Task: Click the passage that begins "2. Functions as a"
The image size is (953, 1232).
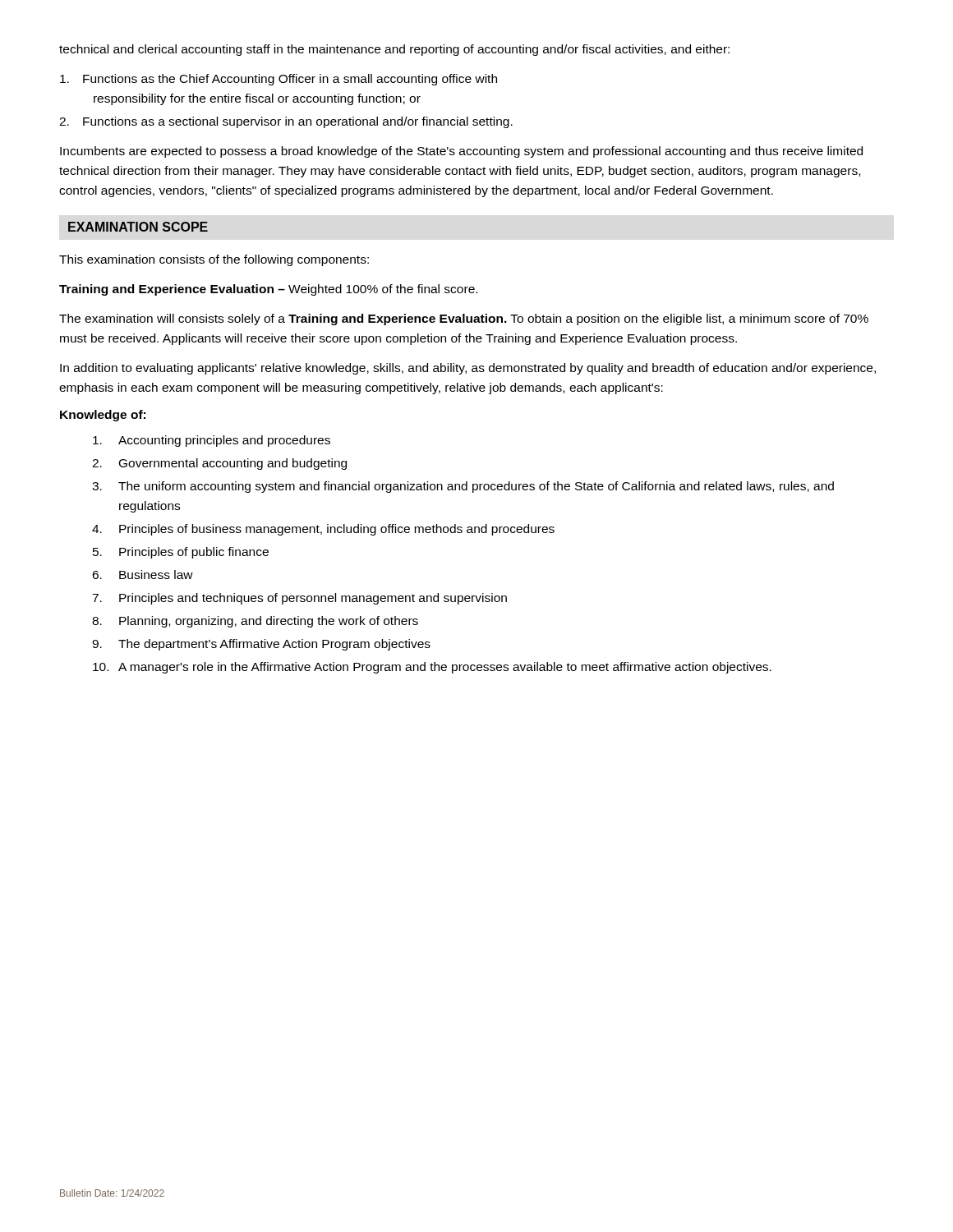Action: click(476, 122)
